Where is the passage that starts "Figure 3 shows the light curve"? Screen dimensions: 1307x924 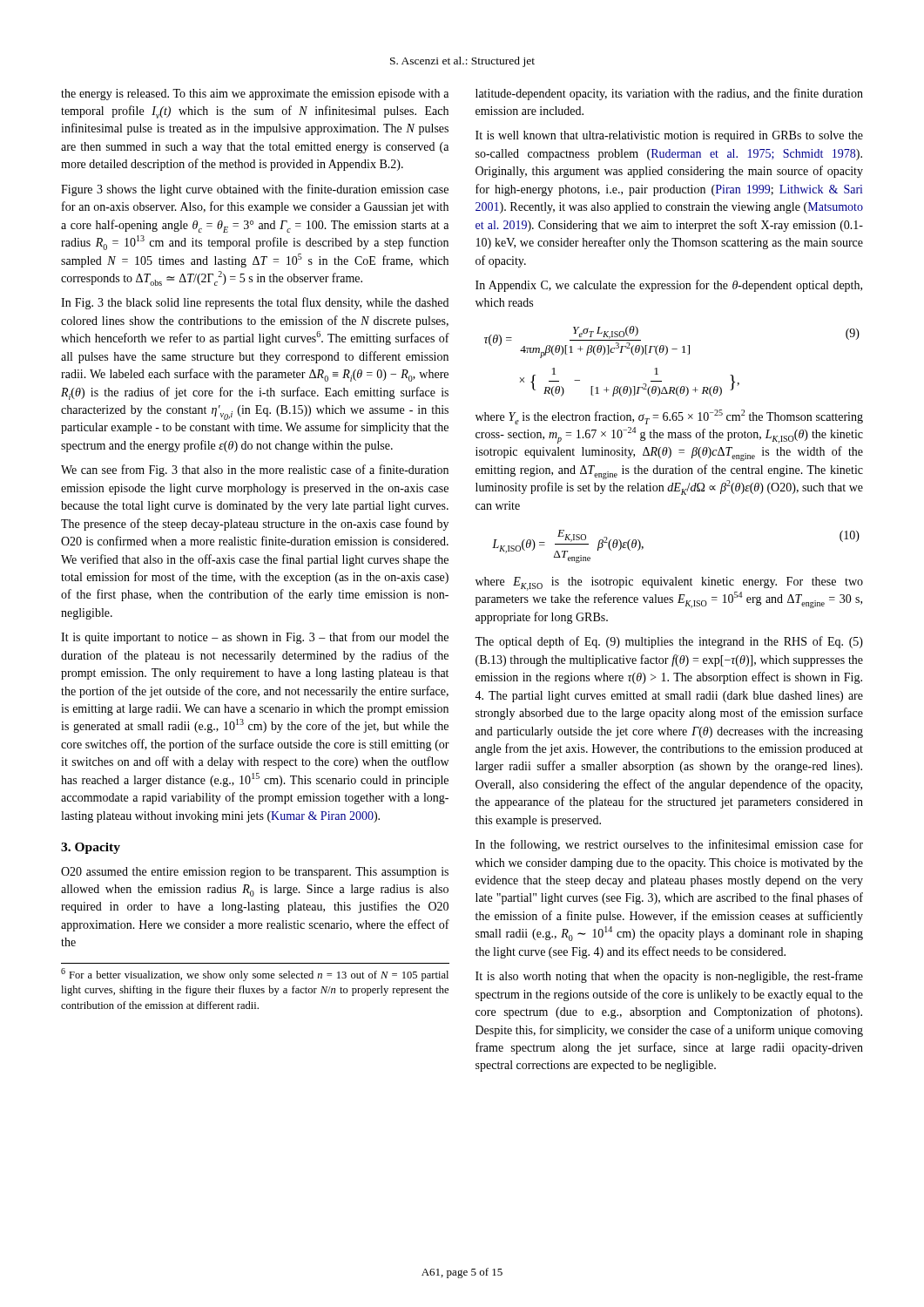(255, 234)
